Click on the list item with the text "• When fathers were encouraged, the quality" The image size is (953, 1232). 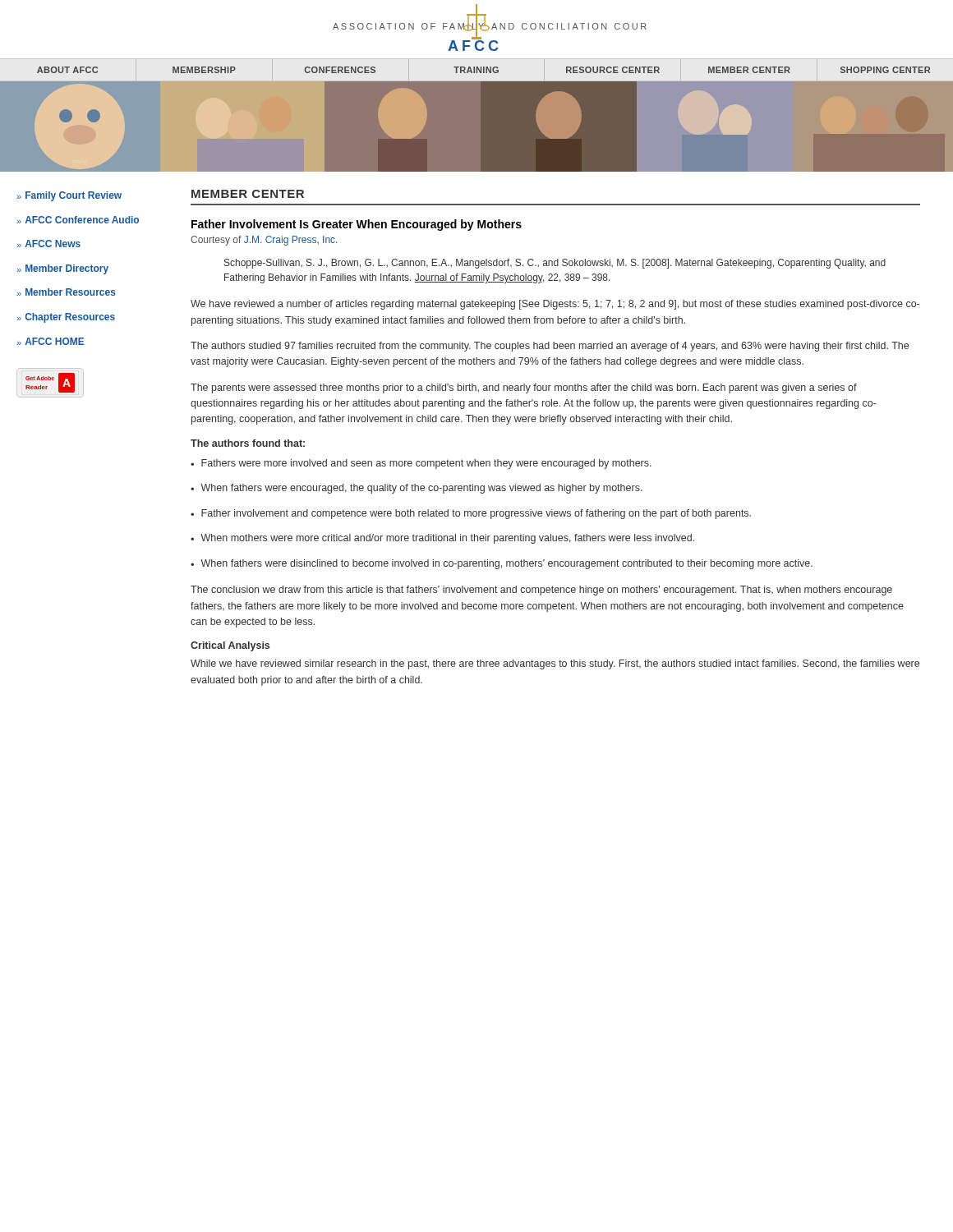[417, 489]
